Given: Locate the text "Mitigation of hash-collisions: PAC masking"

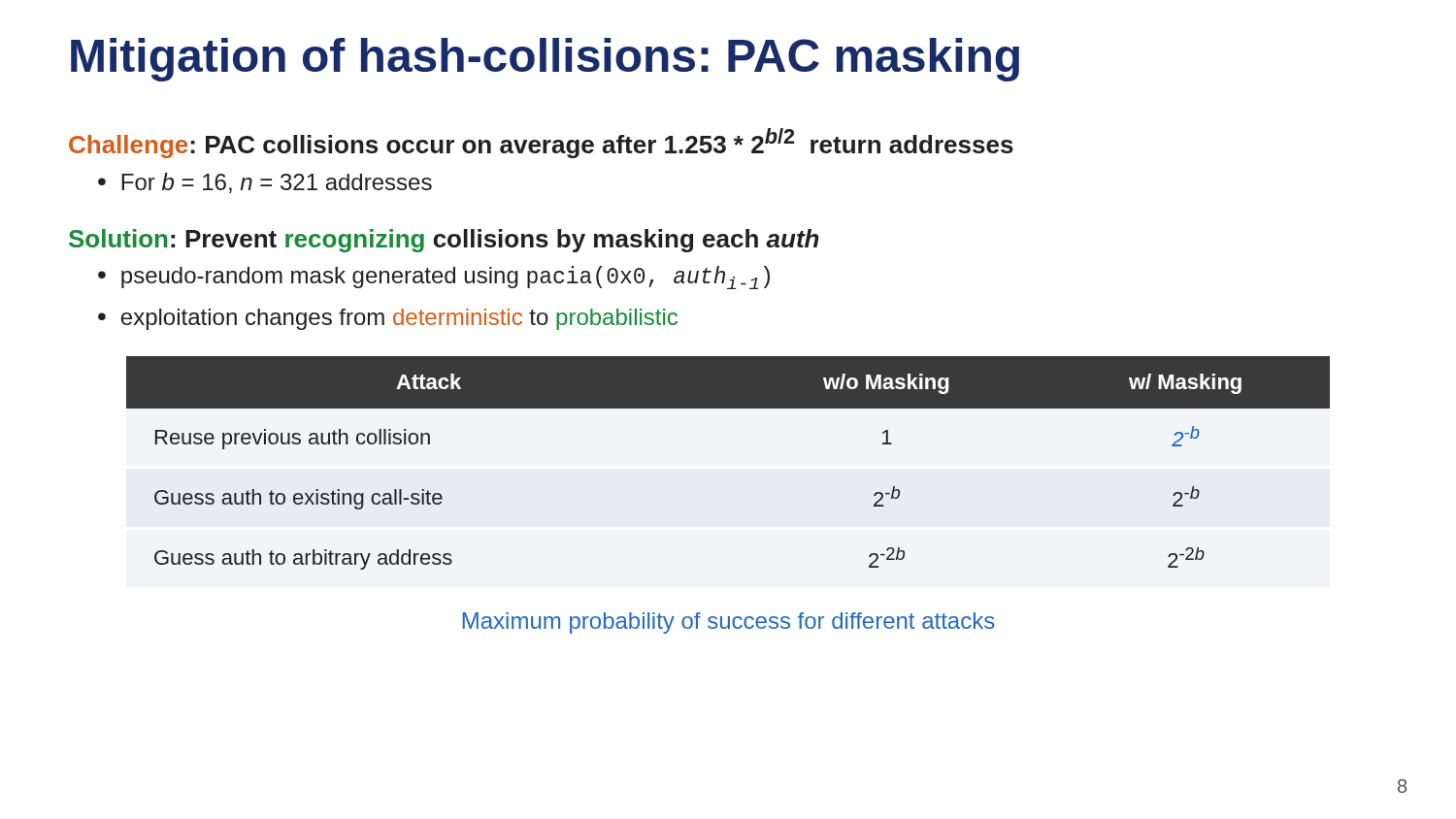Looking at the screenshot, I should point(728,56).
